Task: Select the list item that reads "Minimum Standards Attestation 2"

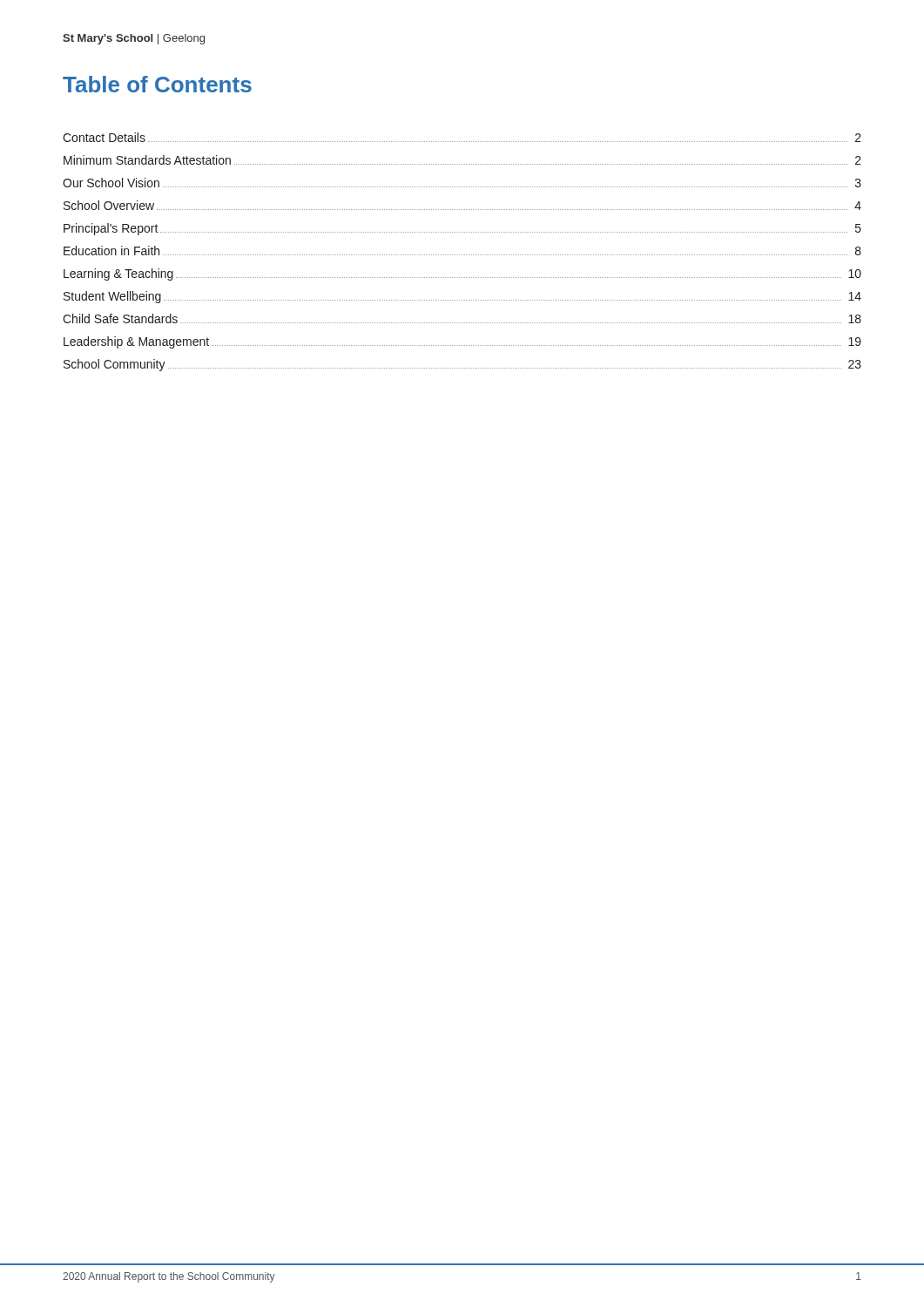Action: point(462,160)
